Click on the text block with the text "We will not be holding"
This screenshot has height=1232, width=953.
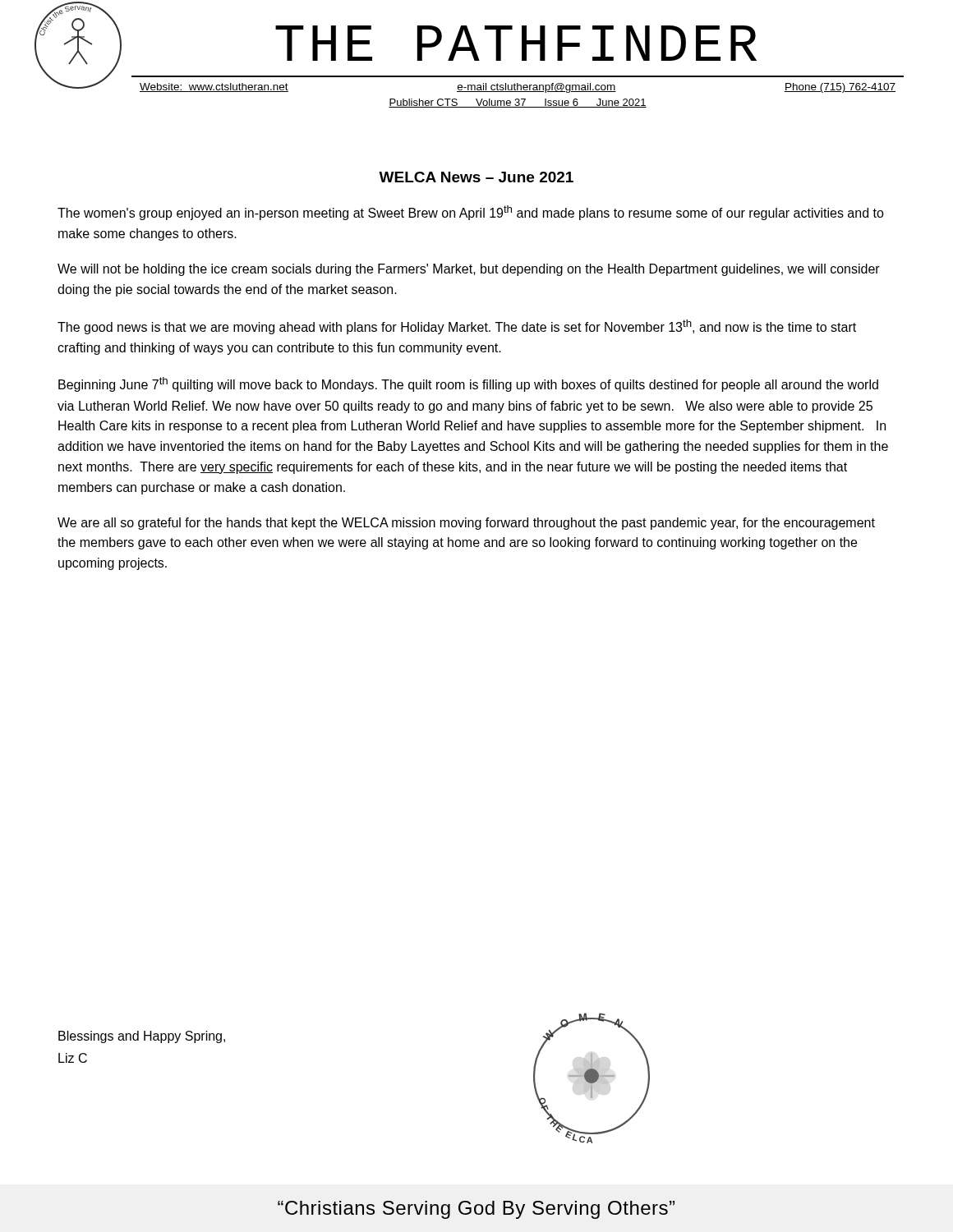click(x=476, y=280)
